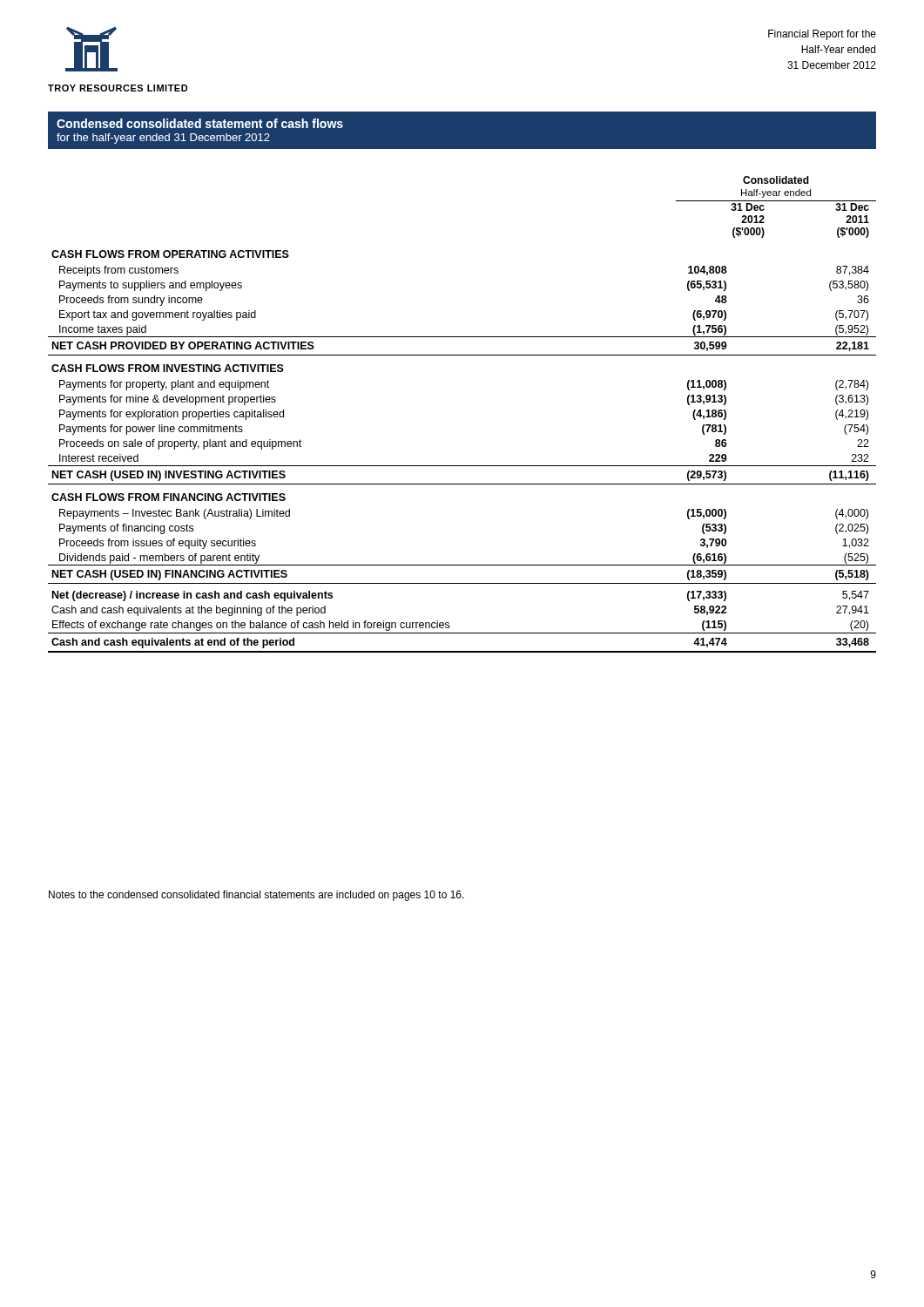Navigate to the text starting "Notes to the condensed consolidated financial statements are"
The height and width of the screenshot is (1307, 924).
pos(256,895)
